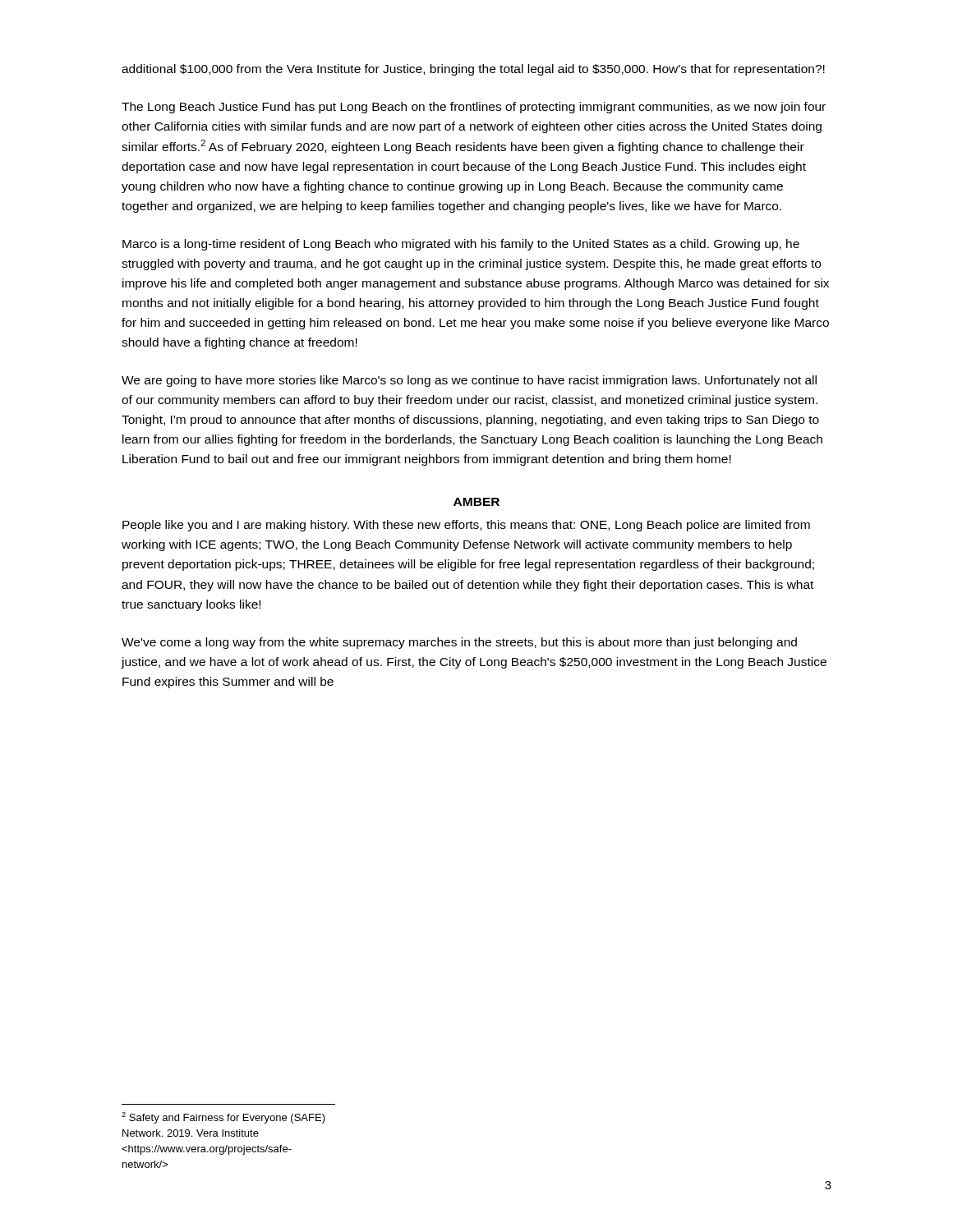953x1232 pixels.
Task: Navigate to the text starting "We've come a long way"
Action: pyautogui.click(x=474, y=661)
